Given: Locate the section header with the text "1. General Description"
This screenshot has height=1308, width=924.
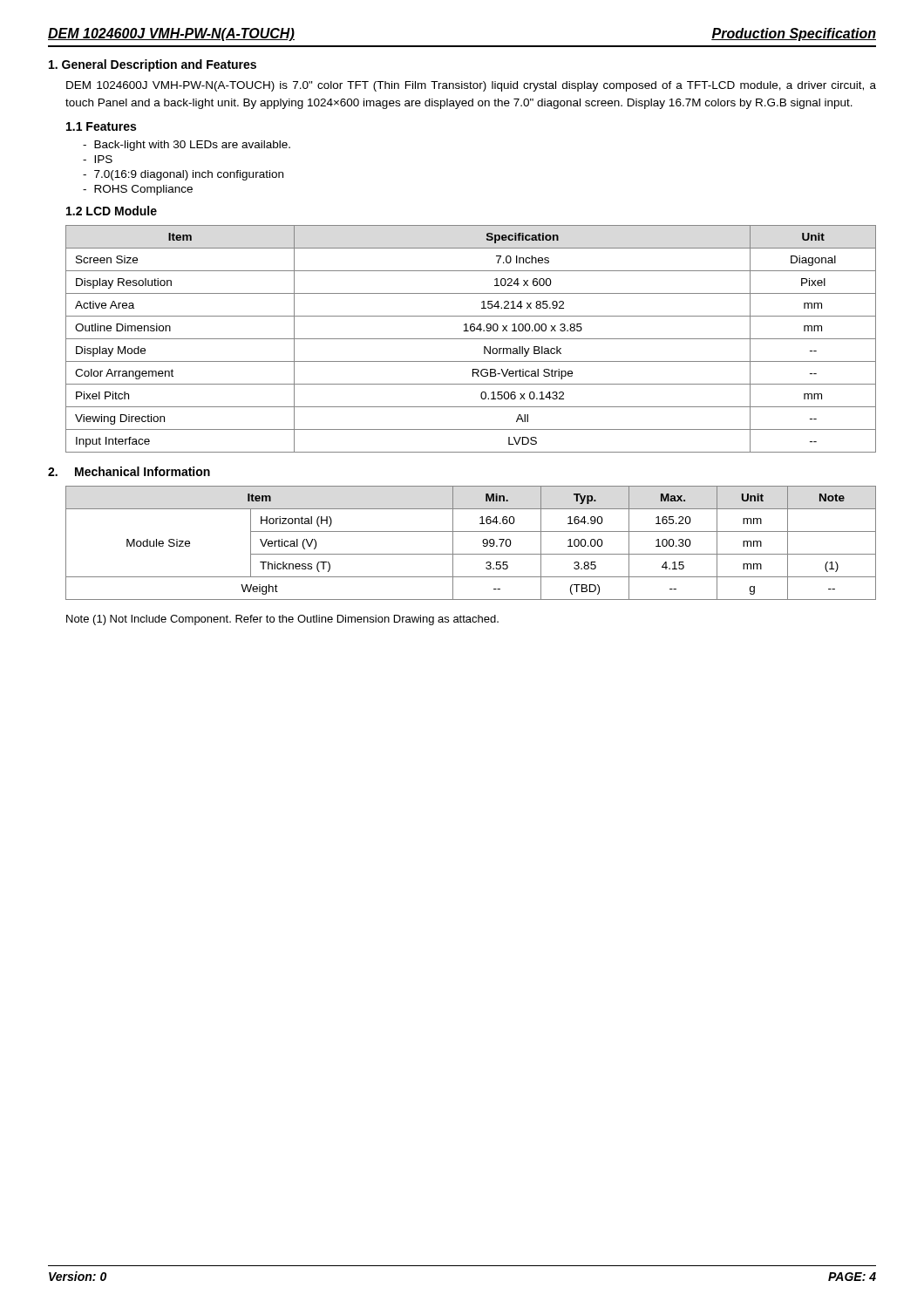Looking at the screenshot, I should (152, 65).
